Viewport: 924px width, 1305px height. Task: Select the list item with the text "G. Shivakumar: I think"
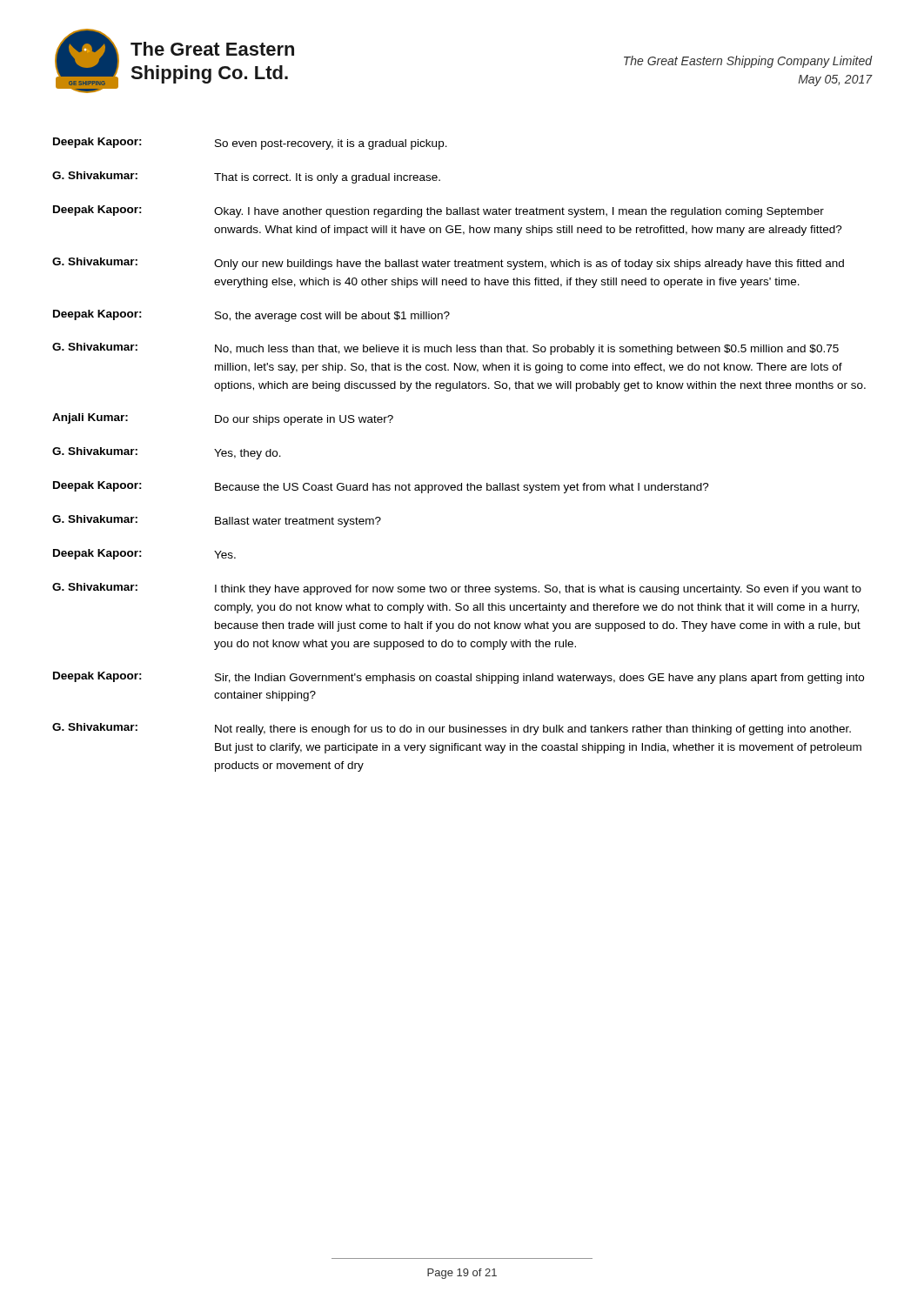462,617
